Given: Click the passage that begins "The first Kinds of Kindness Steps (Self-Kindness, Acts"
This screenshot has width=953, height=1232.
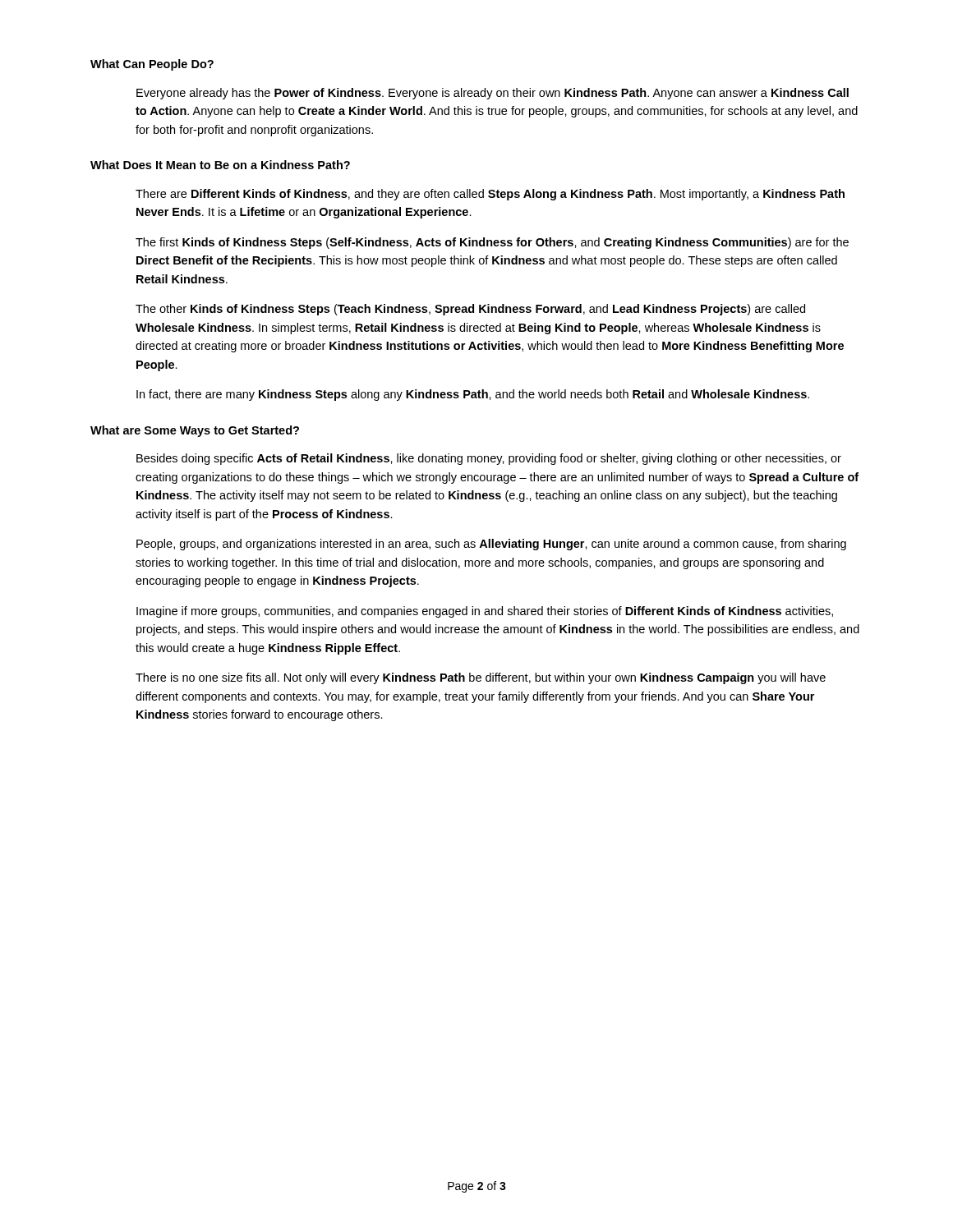Looking at the screenshot, I should pos(492,261).
